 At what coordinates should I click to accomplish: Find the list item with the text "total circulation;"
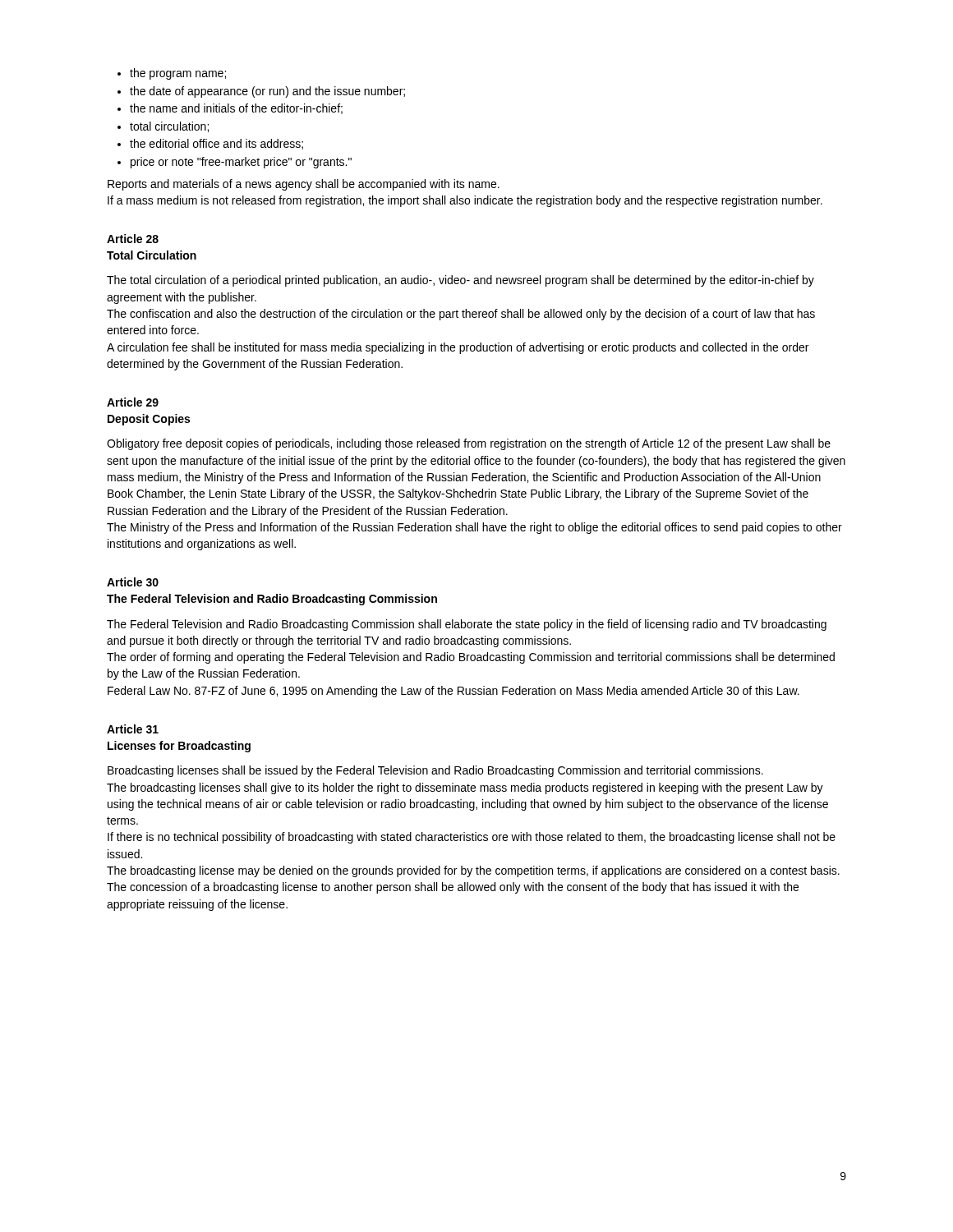[163, 127]
